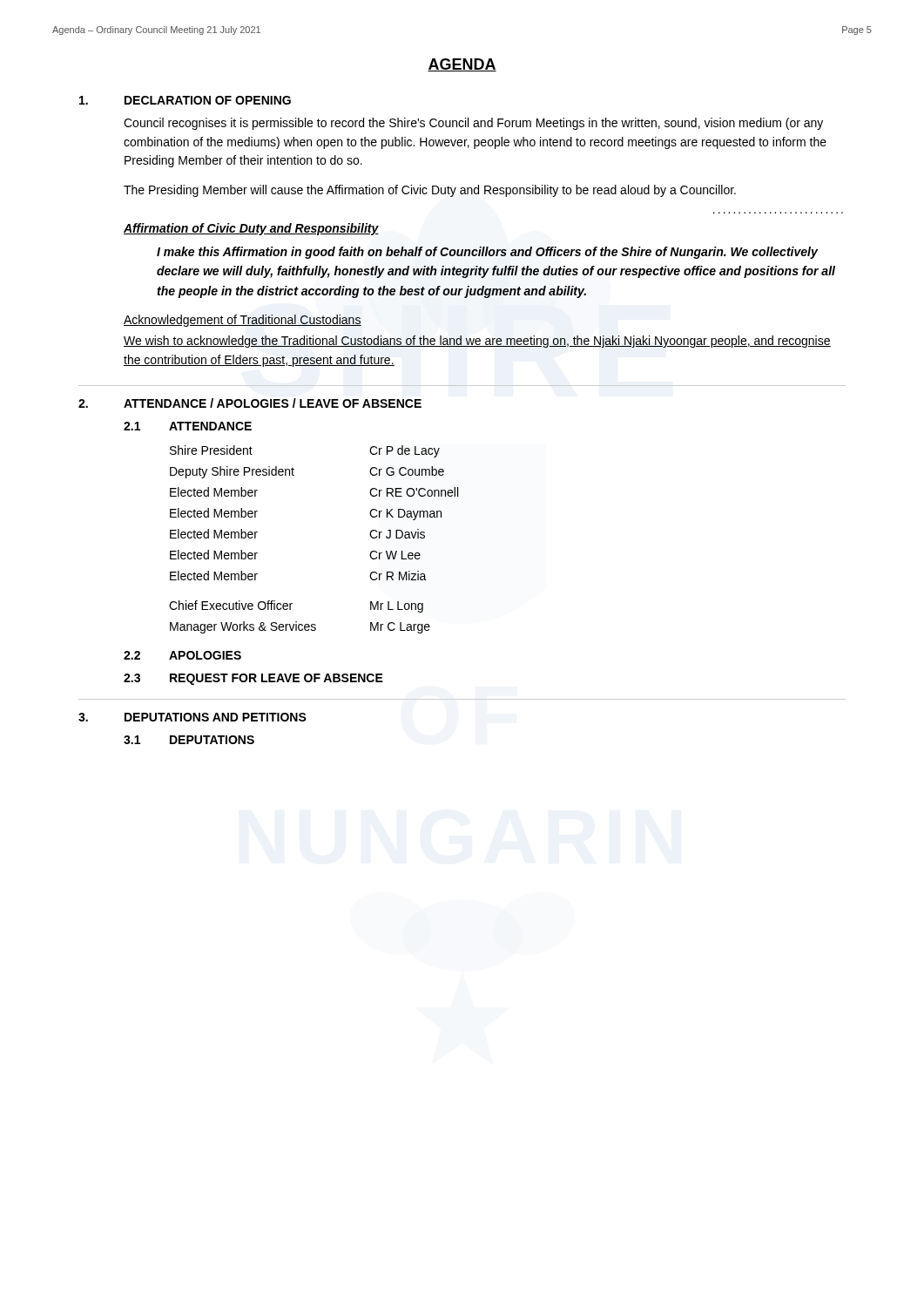Viewport: 924px width, 1307px height.
Task: Point to the section header beginning "2. ATTENDANCE /"
Action: pyautogui.click(x=250, y=404)
